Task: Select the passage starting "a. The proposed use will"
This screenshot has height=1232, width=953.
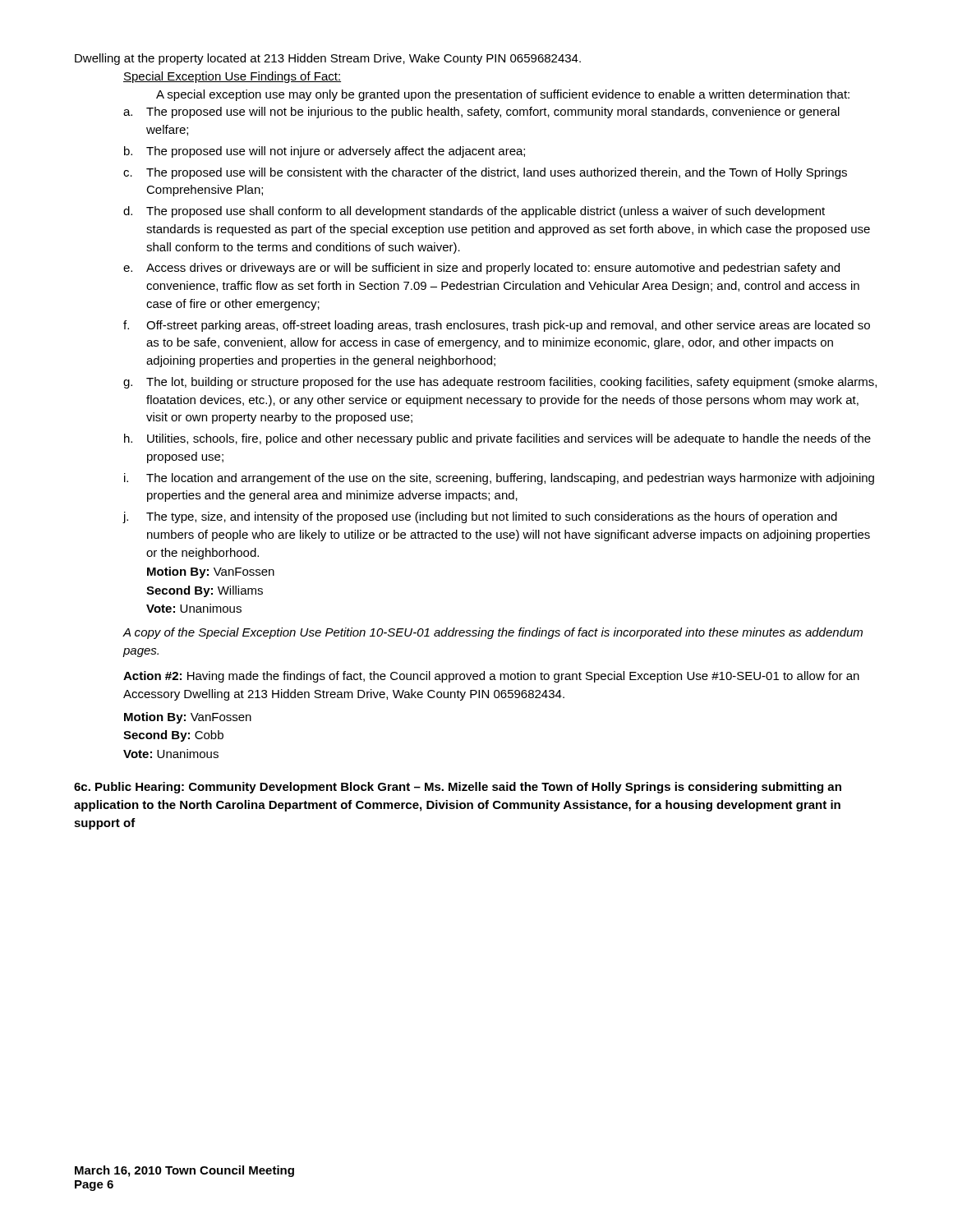Action: 501,121
